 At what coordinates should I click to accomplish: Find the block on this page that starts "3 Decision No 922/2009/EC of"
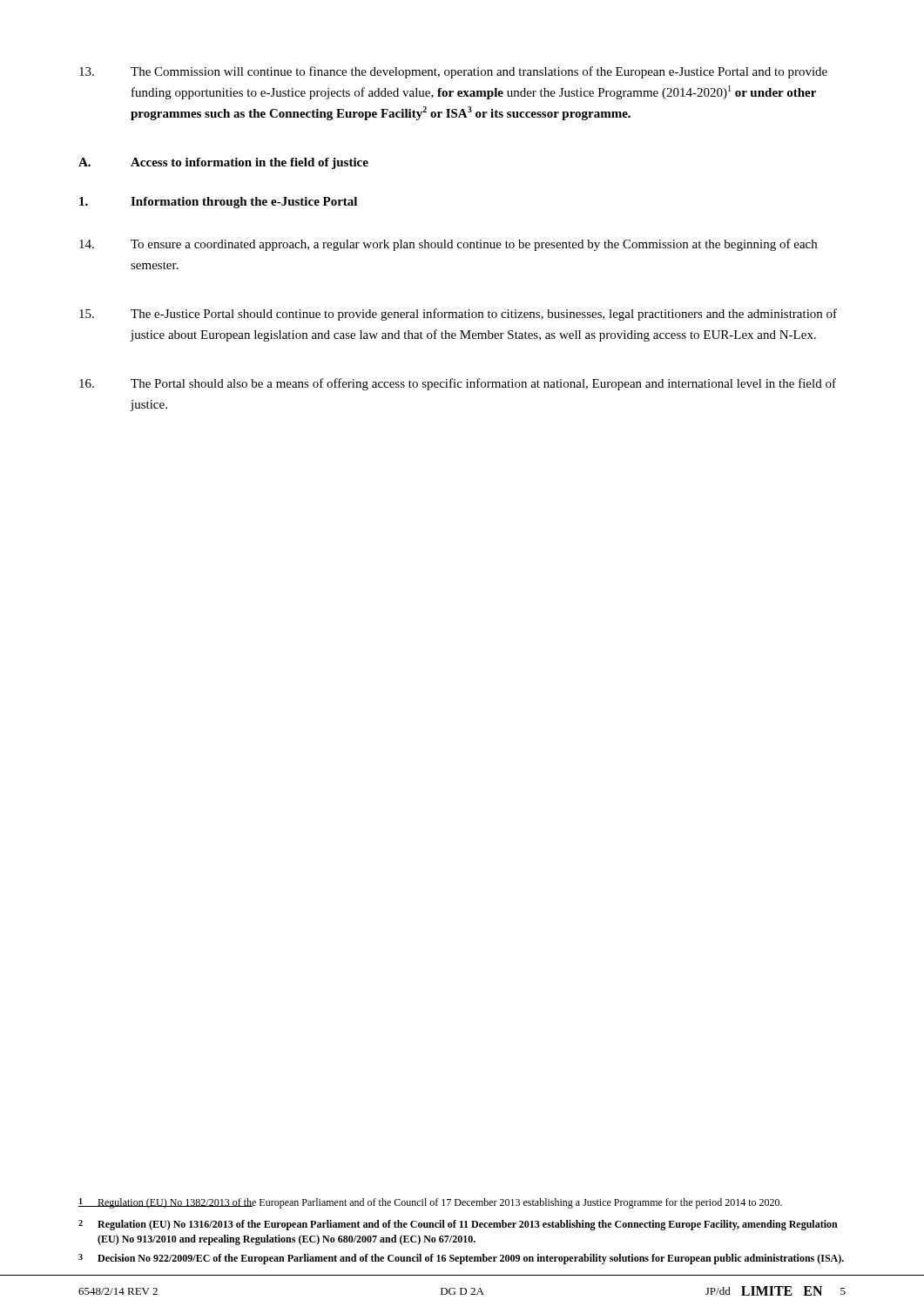click(462, 1260)
